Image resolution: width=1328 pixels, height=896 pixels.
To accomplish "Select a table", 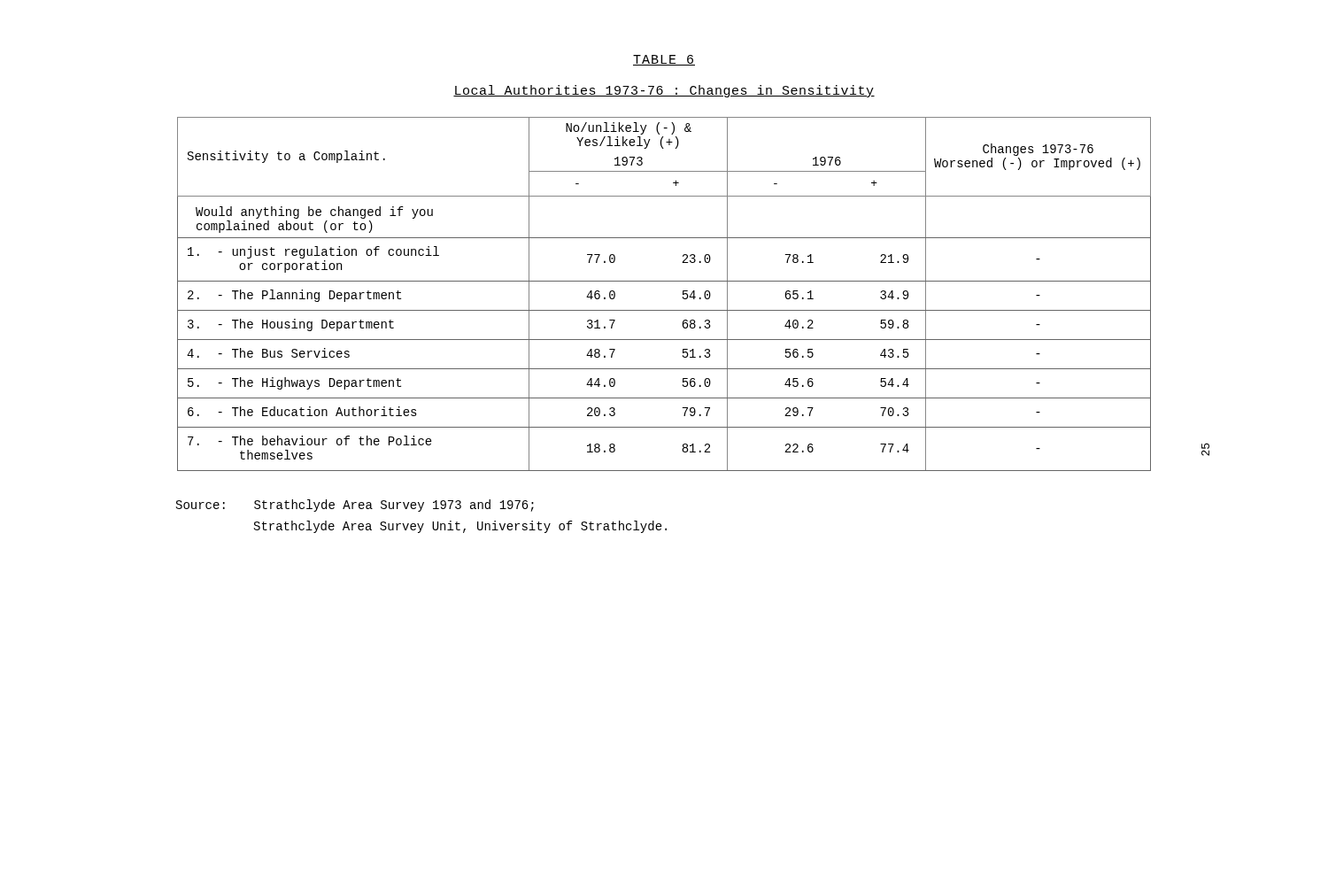I will pyautogui.click(x=664, y=294).
